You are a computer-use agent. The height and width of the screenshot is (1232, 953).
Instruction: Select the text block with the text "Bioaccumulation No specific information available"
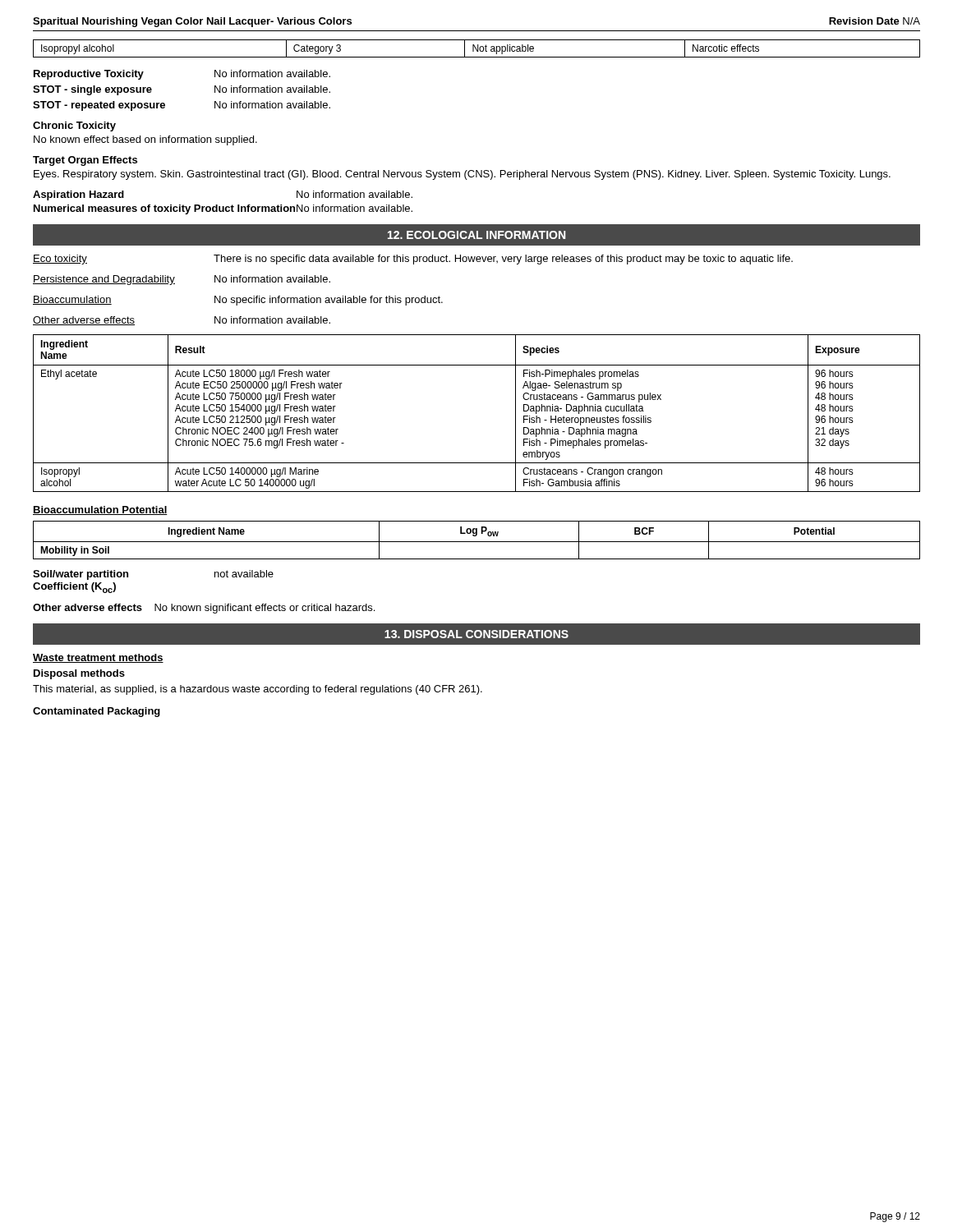pos(238,301)
